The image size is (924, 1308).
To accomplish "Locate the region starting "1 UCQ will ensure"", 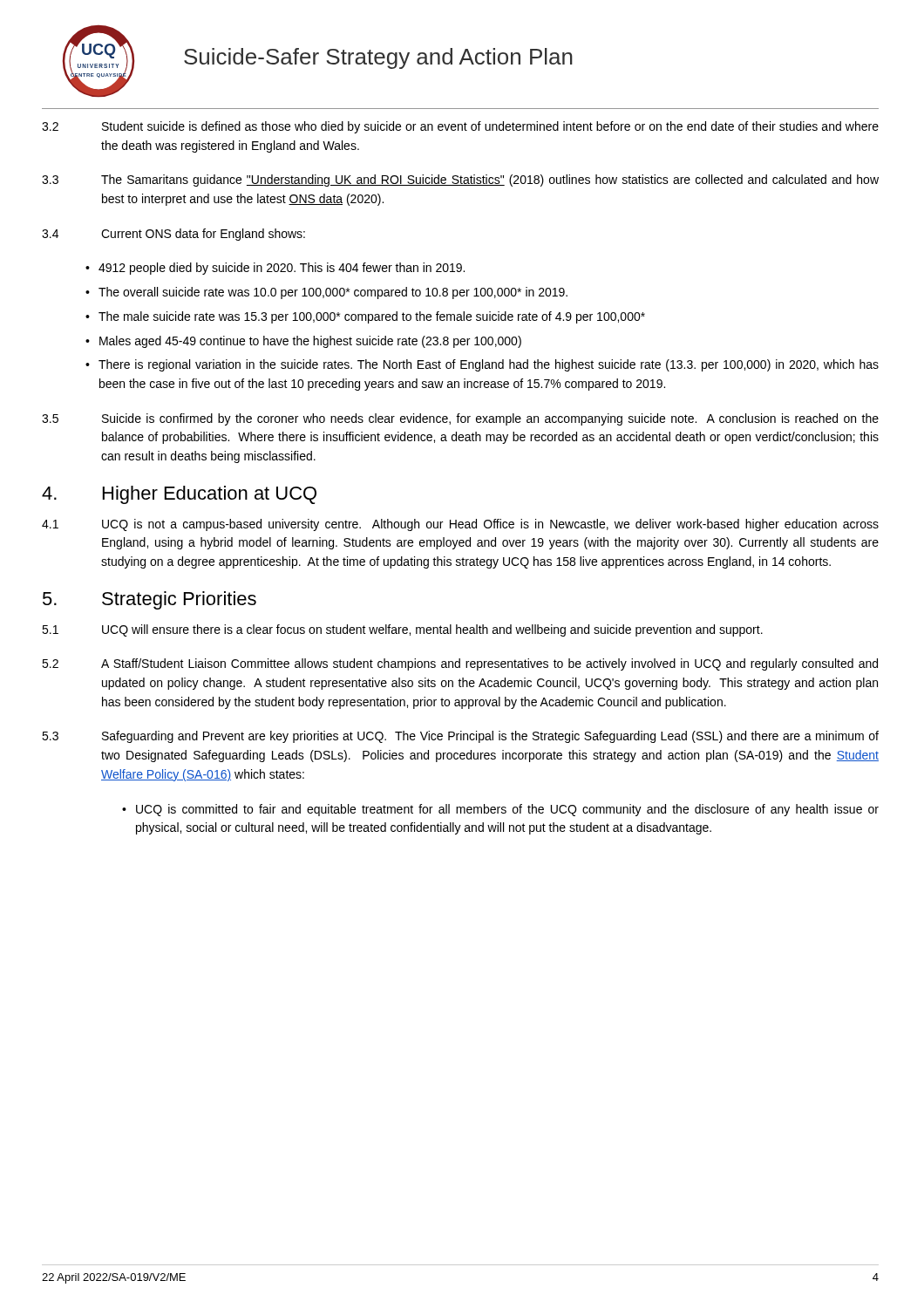I will pos(460,630).
